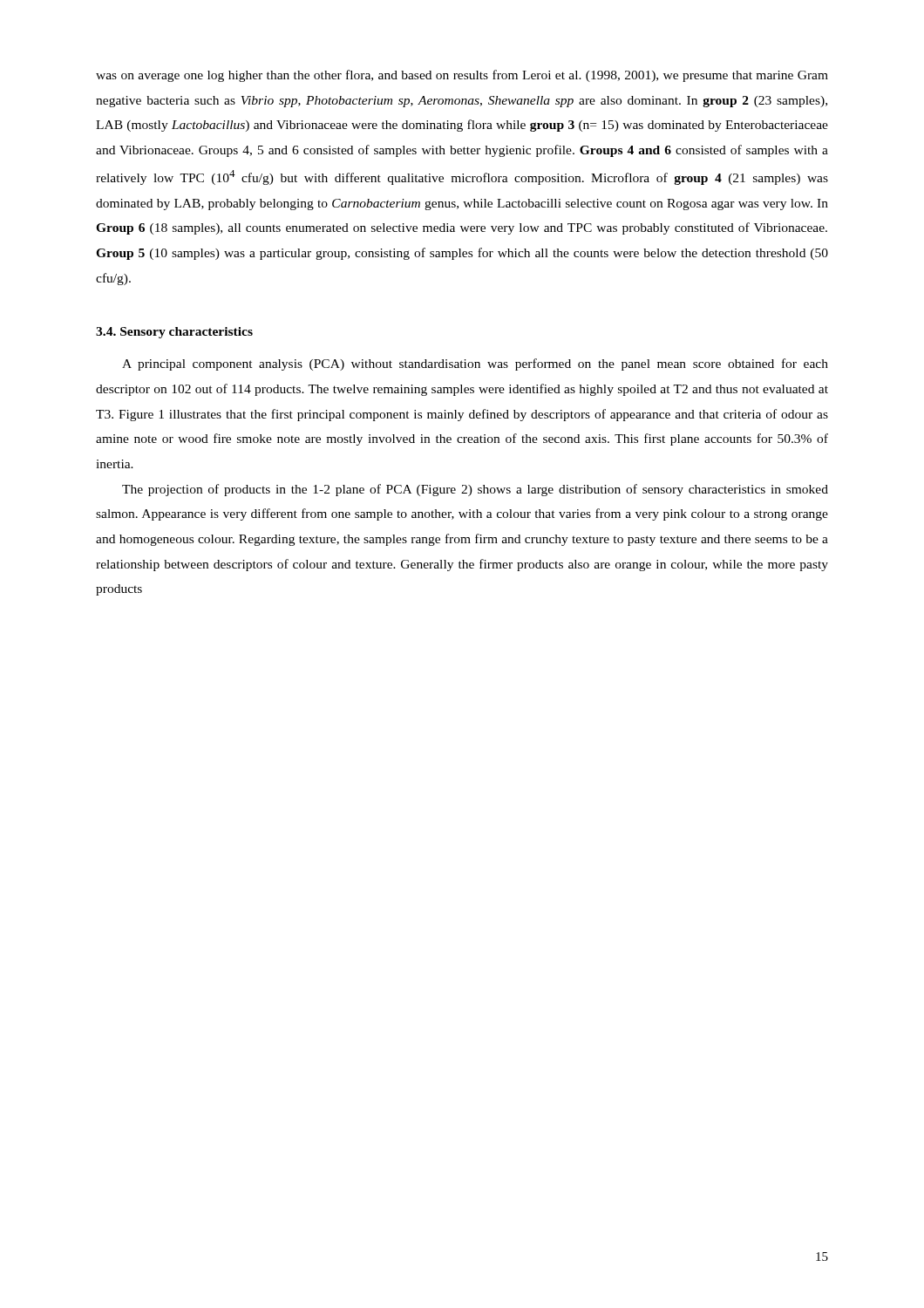Locate the block of text that opens with "The projection of products in the 1-2 plane"
This screenshot has width=924, height=1308.
pos(462,538)
